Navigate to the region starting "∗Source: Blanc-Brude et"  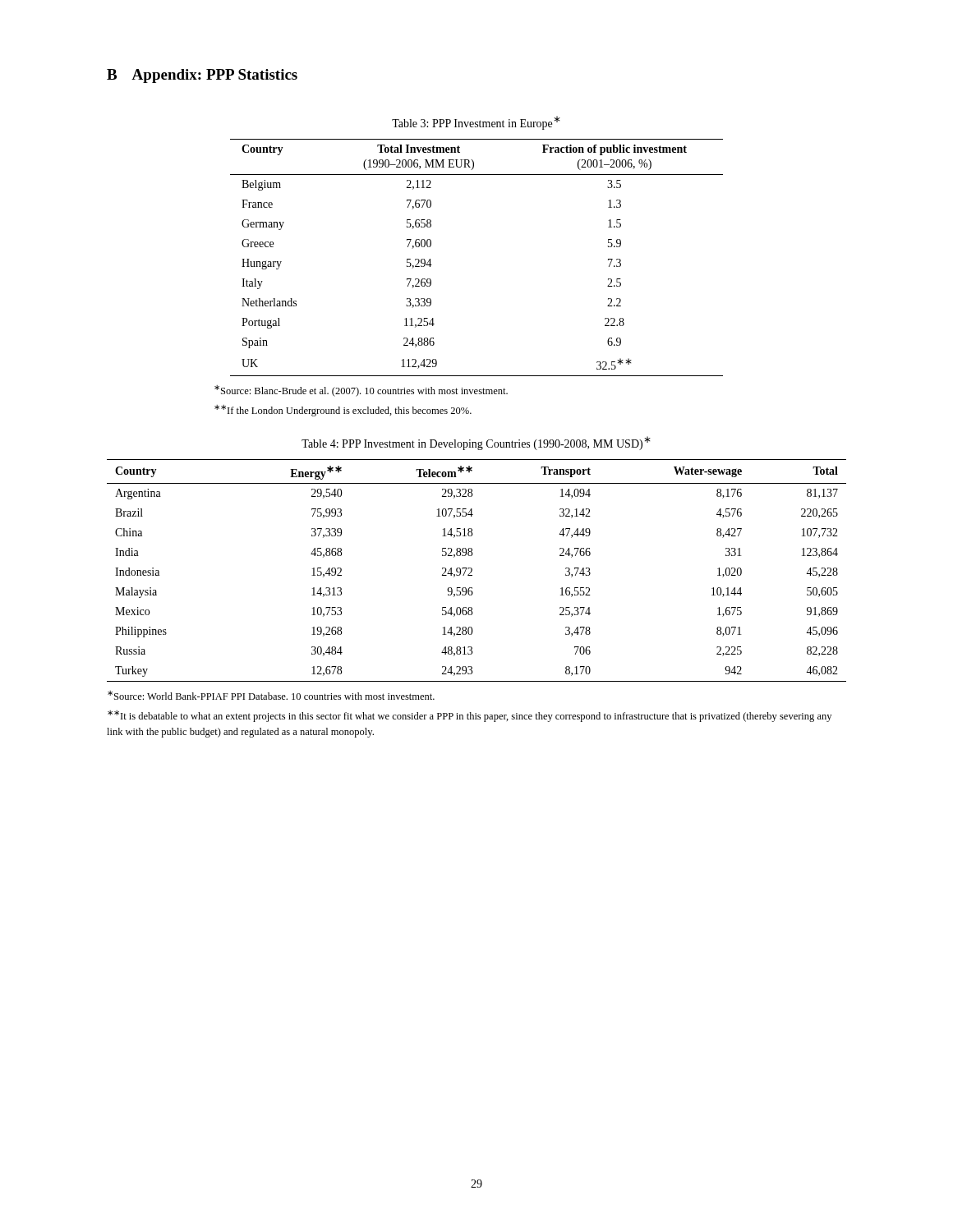tap(361, 390)
